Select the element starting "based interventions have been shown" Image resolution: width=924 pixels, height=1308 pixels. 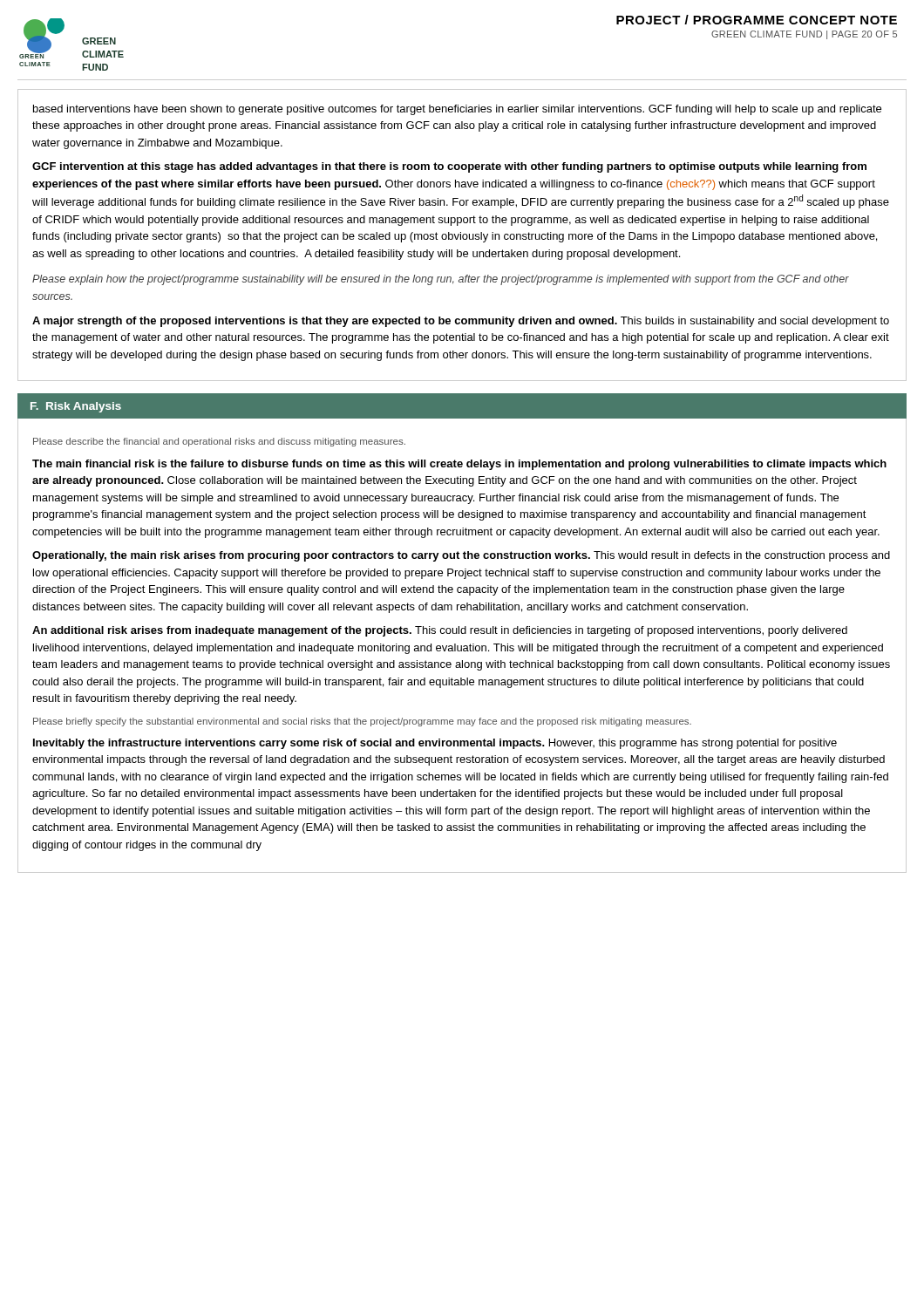point(462,232)
